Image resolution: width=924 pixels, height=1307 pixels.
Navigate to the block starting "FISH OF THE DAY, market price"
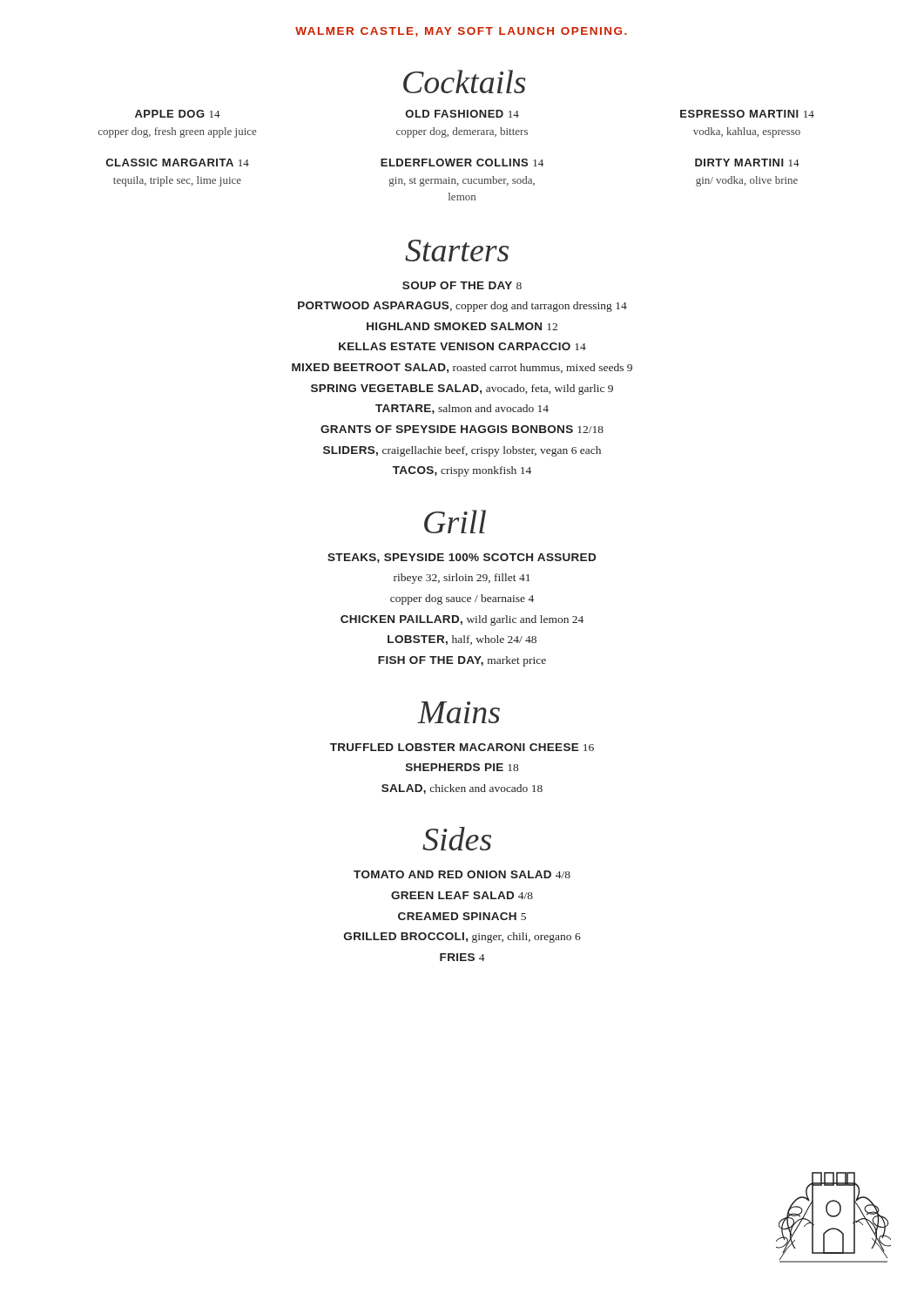(x=462, y=660)
